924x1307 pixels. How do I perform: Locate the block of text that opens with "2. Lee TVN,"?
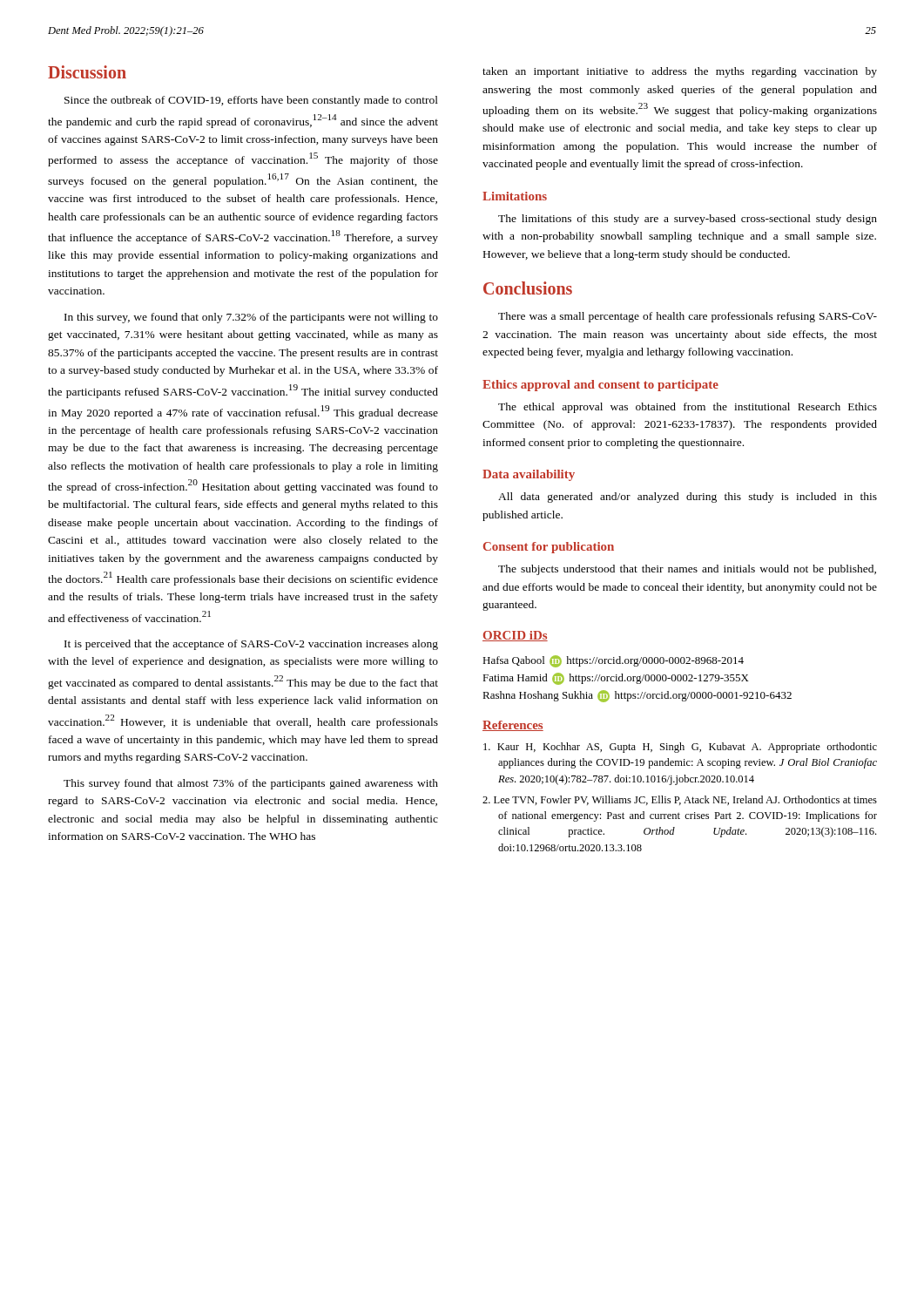680,824
